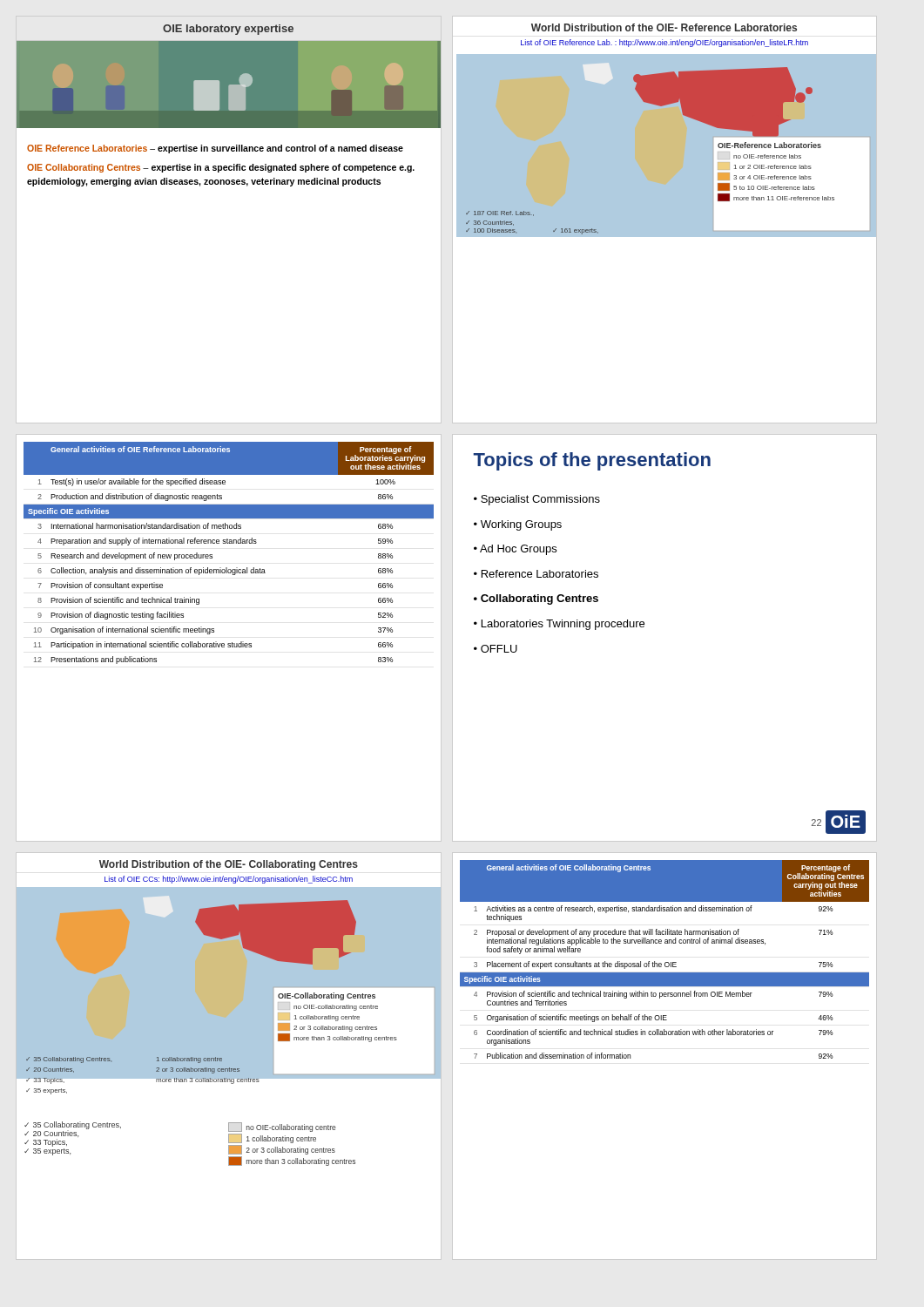Screen dimensions: 1307x924
Task: Find the list item that says "Laboratories Twinning procedure"
Action: click(563, 623)
